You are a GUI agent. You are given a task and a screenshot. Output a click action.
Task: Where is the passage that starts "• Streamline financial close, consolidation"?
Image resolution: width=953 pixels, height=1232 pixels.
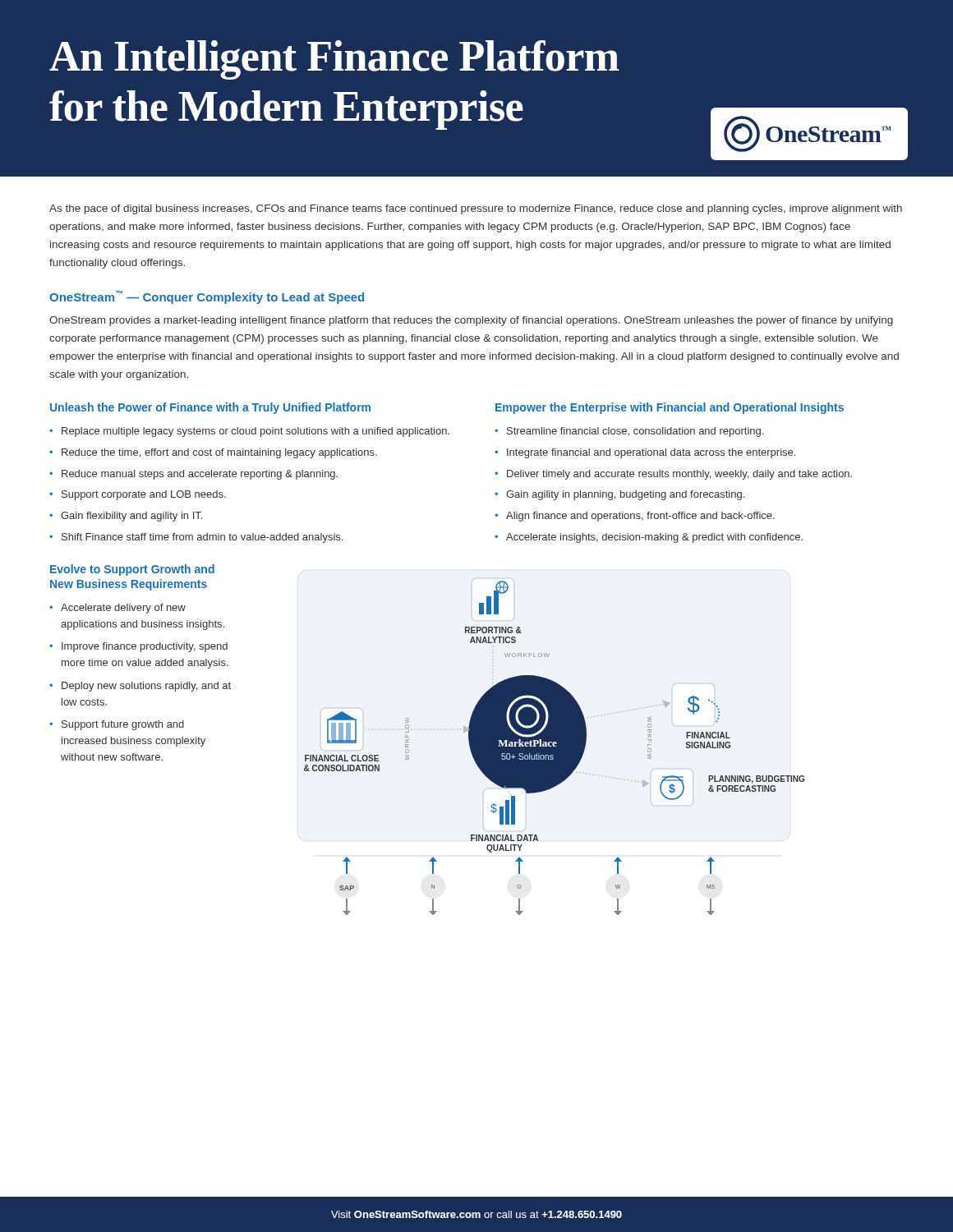[629, 431]
